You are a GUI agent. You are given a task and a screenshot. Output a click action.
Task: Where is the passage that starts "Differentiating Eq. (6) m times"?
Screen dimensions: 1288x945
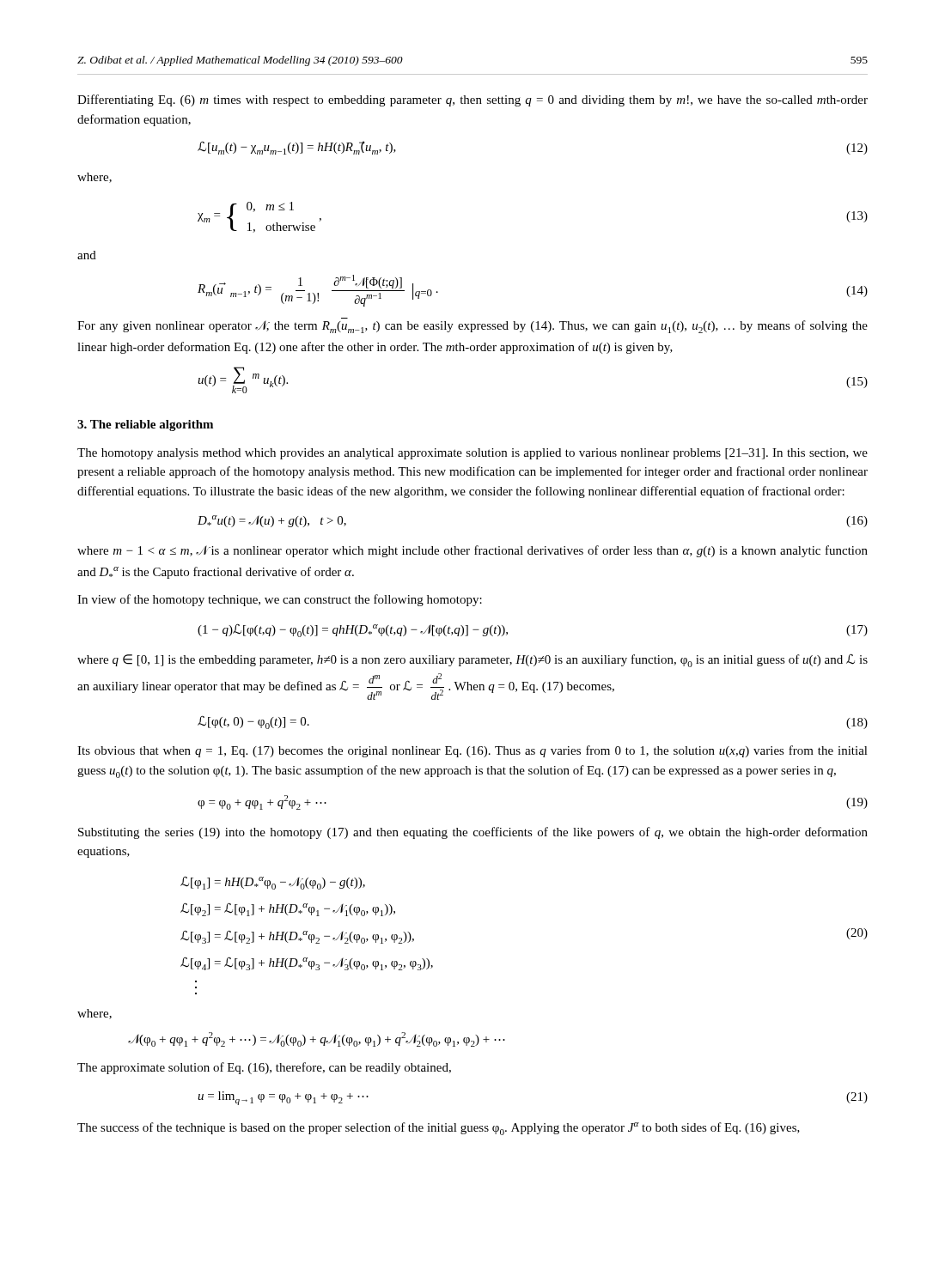tap(472, 109)
